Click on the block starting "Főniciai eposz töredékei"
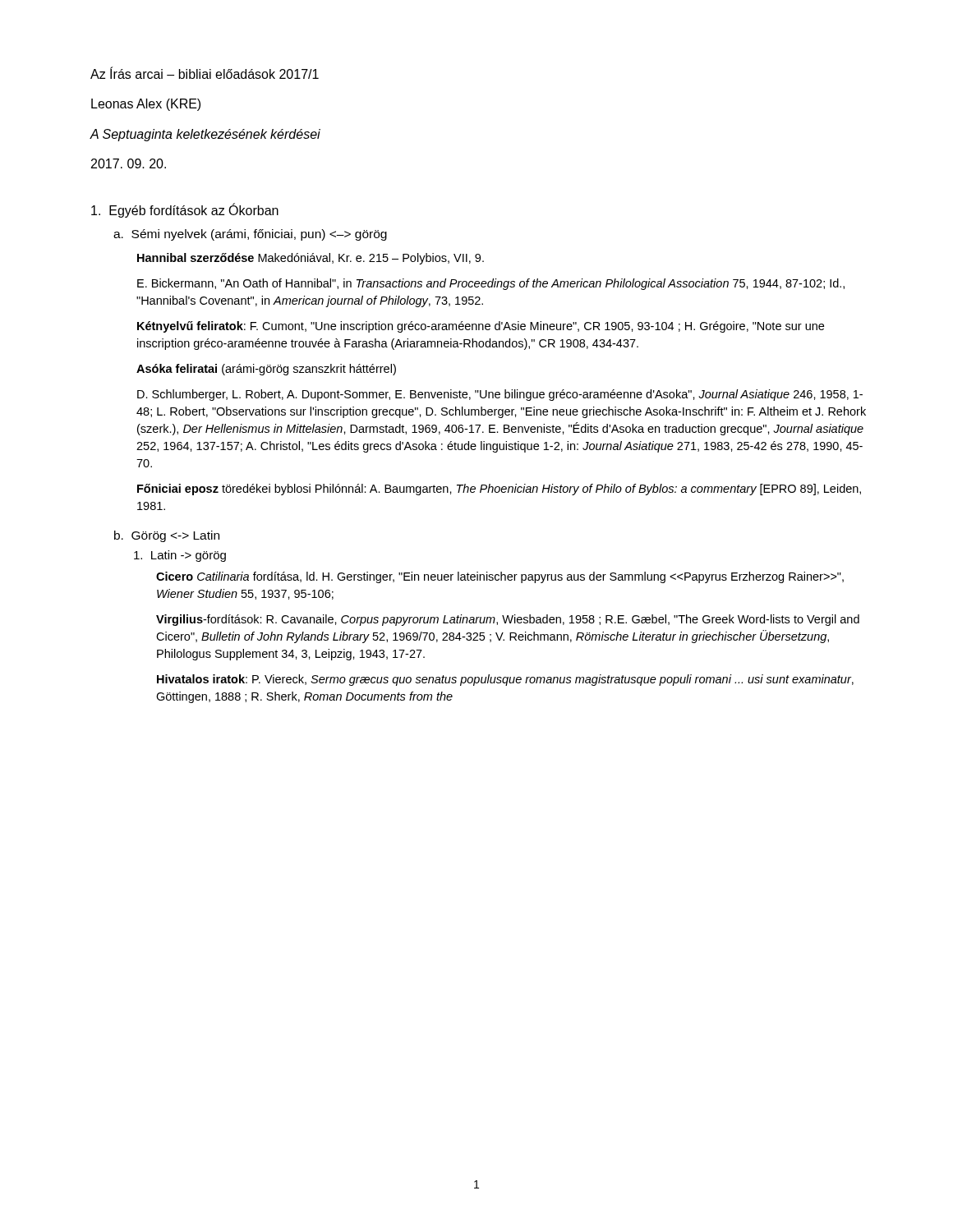The height and width of the screenshot is (1232, 953). point(499,497)
